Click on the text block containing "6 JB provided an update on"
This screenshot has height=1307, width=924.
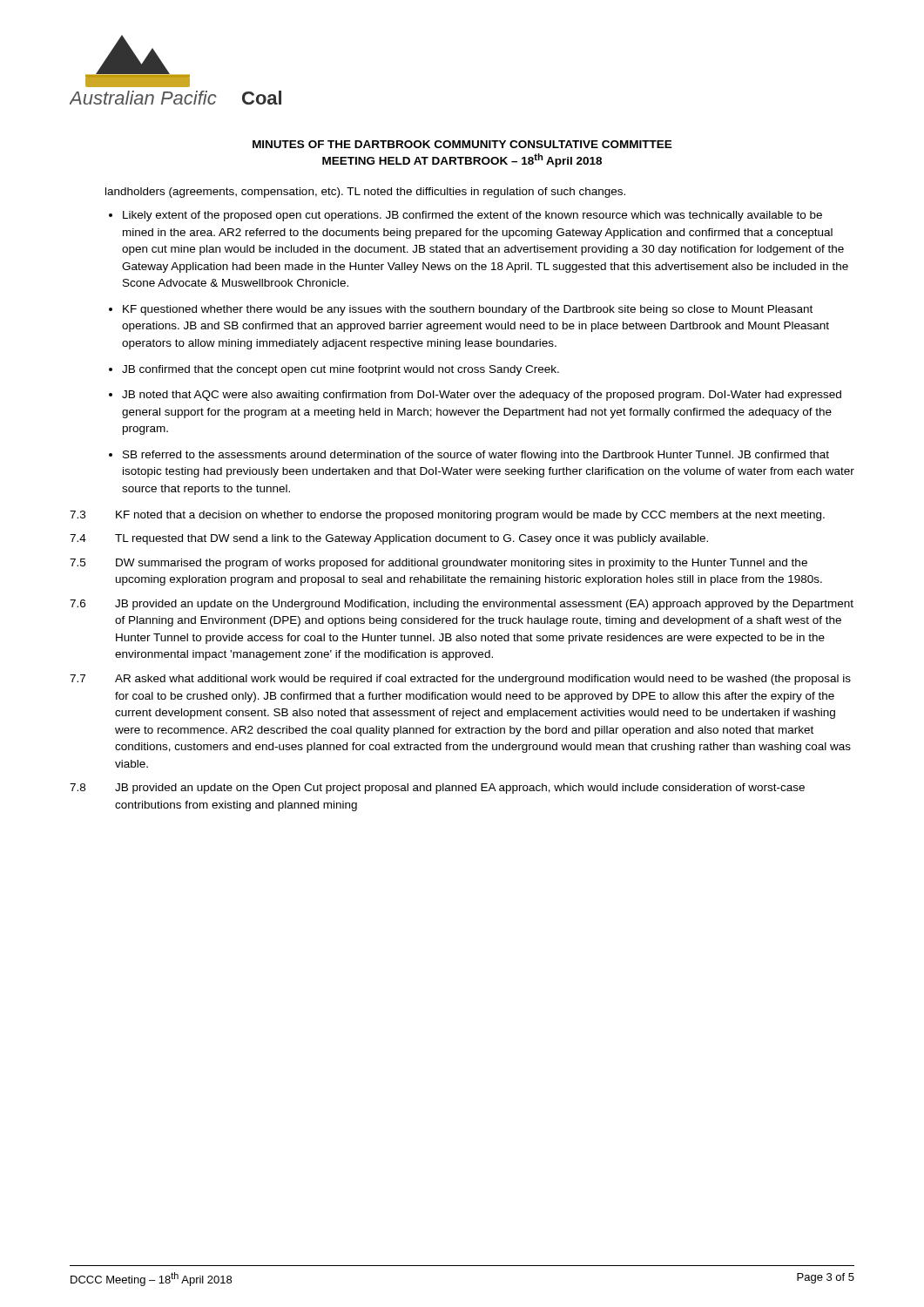click(462, 629)
